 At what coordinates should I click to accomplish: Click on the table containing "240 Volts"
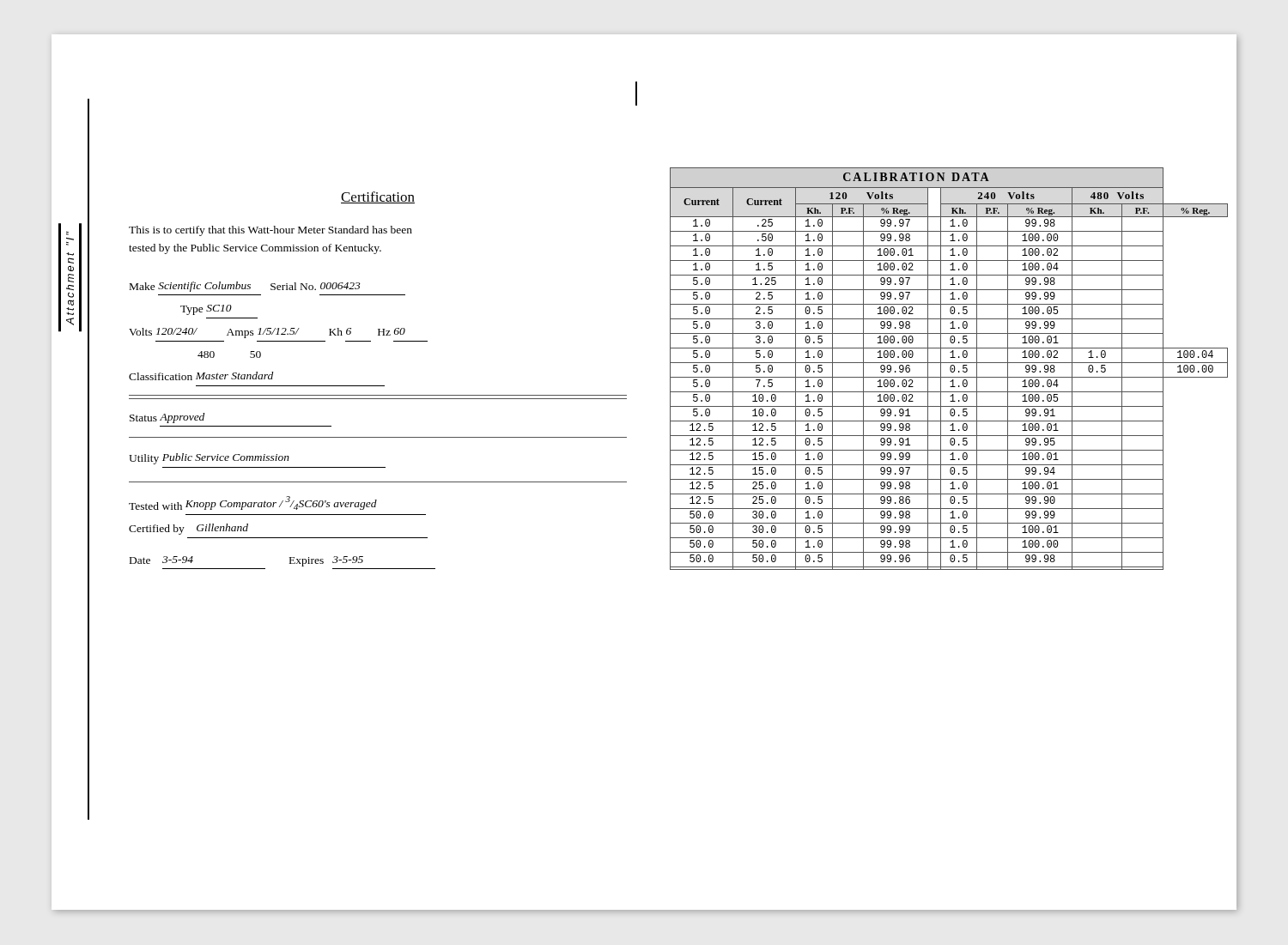point(949,369)
